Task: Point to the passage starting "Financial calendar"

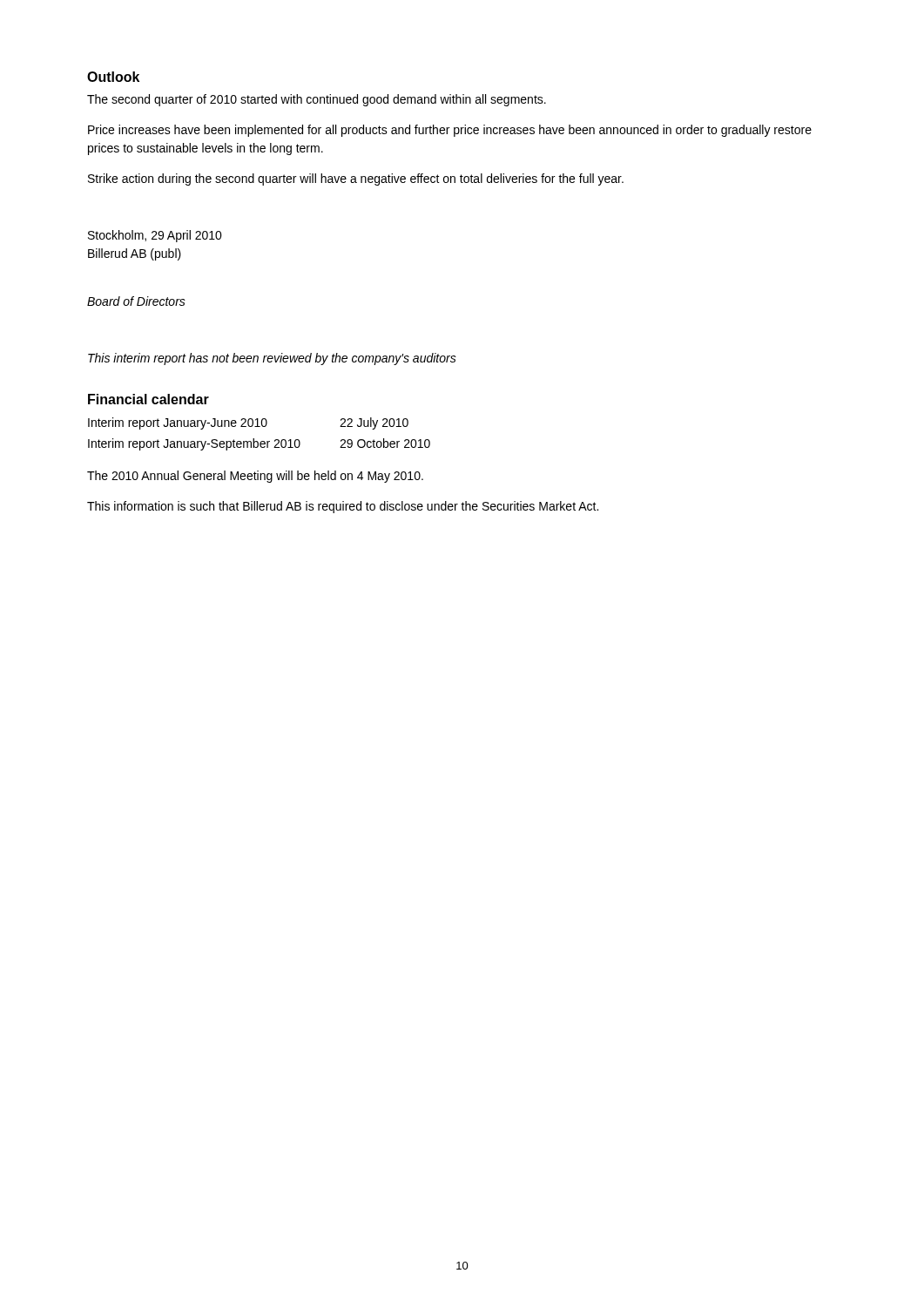Action: tap(148, 399)
